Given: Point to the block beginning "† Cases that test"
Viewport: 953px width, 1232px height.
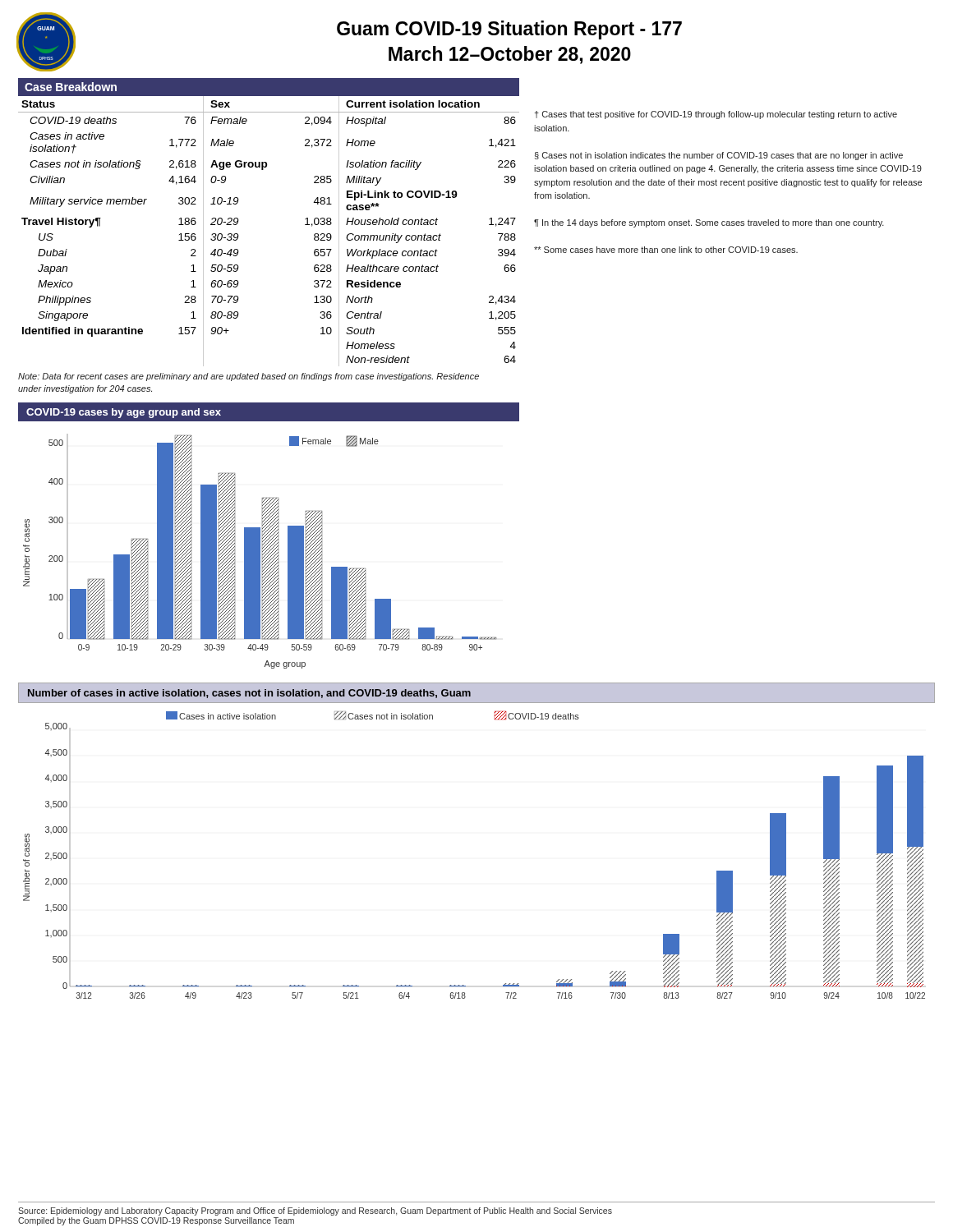Looking at the screenshot, I should pos(728,182).
